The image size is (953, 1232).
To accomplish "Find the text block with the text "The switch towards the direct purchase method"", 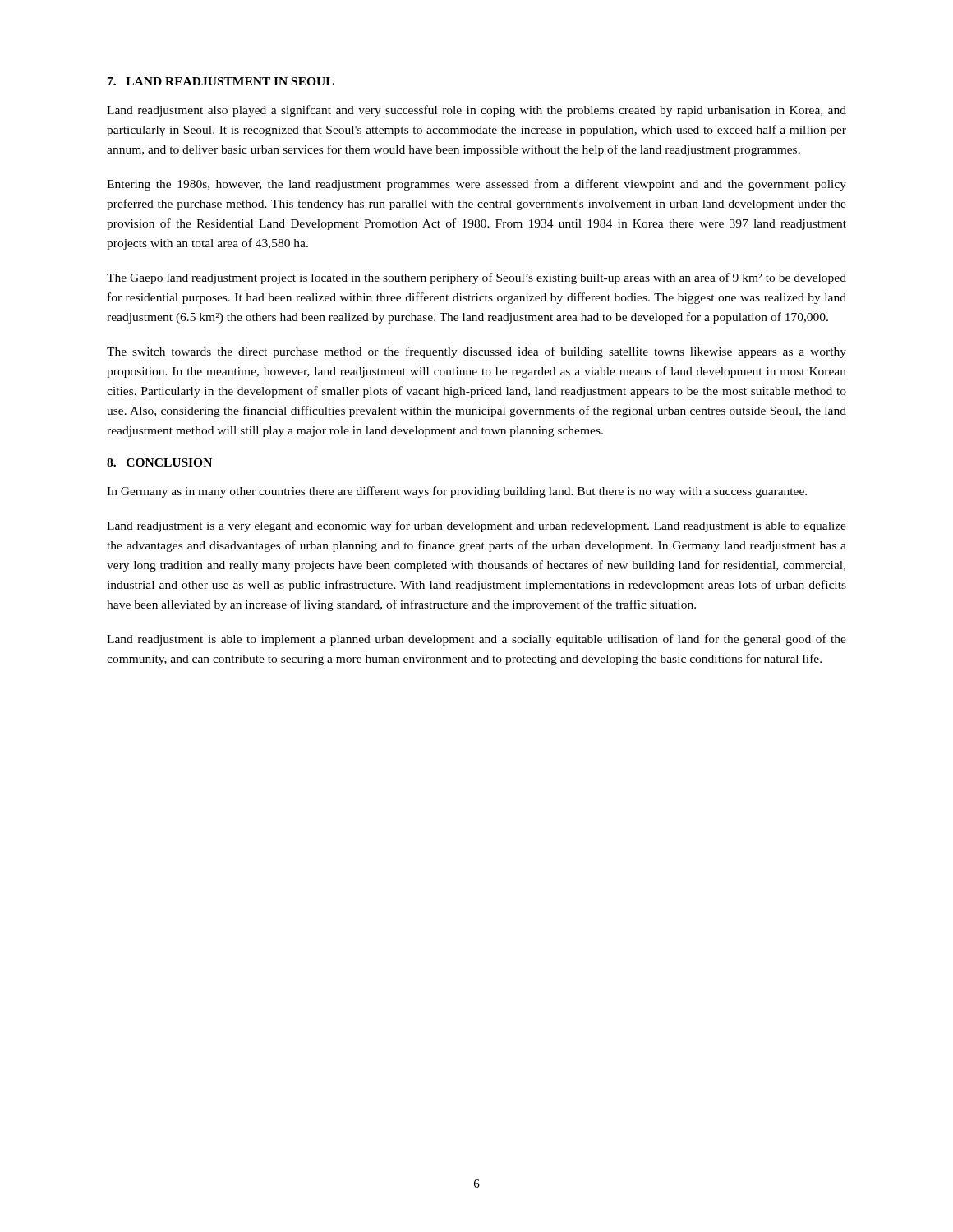I will click(x=476, y=391).
